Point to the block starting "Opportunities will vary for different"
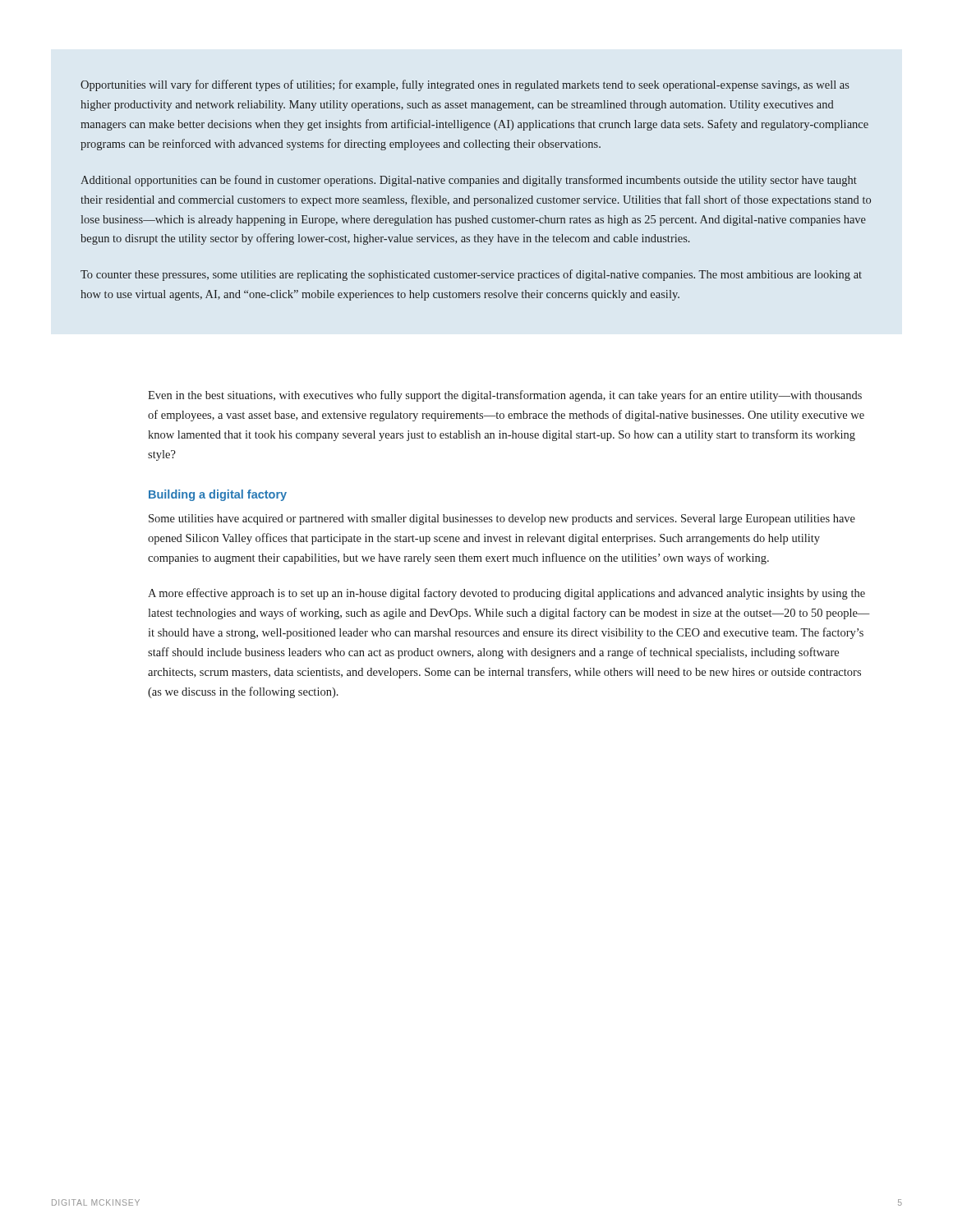953x1232 pixels. click(x=476, y=115)
